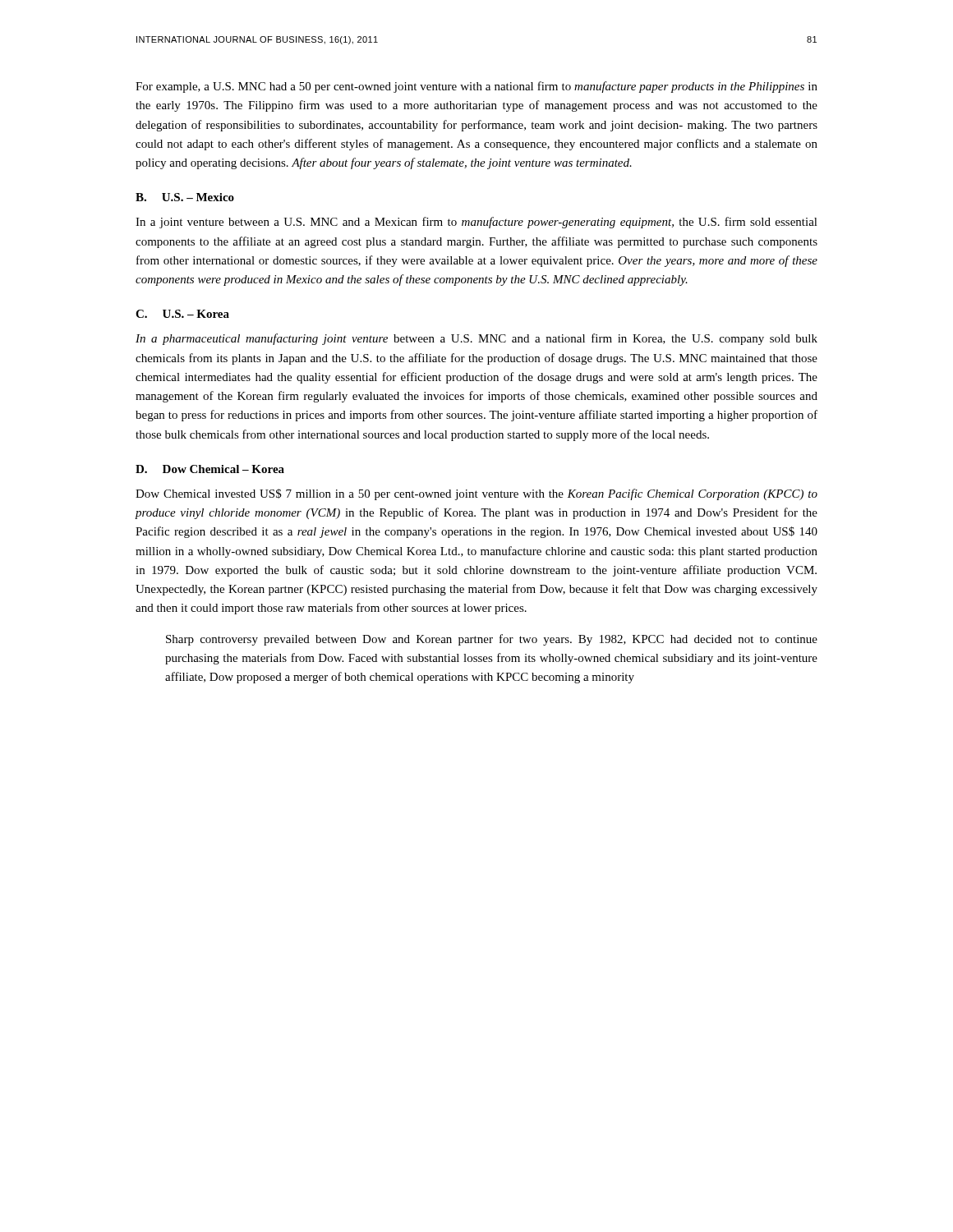Navigate to the block starting "For example, a U.S. MNC had"

476,125
